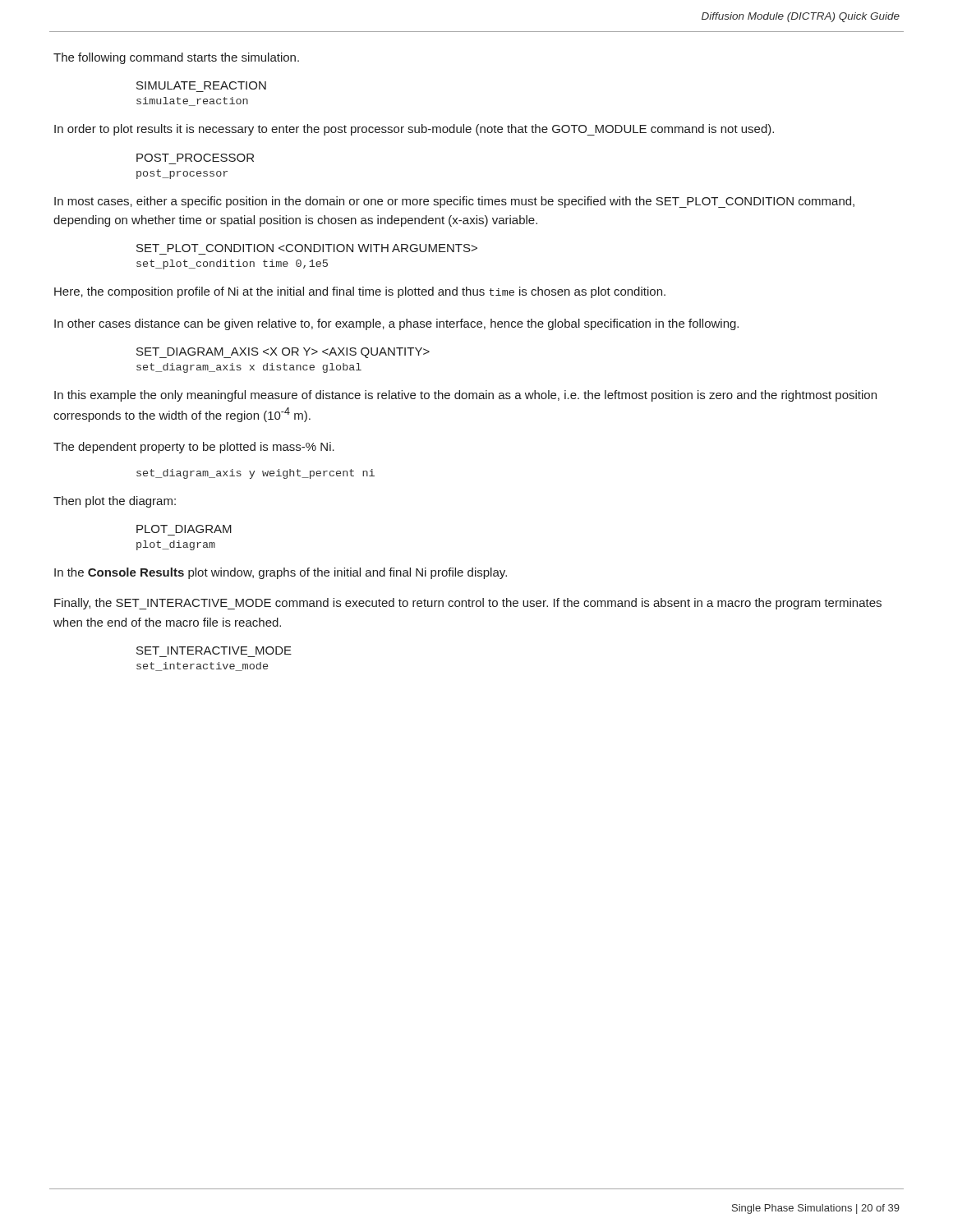
Task: Locate the passage starting "set_plot_condition time 0,1e5"
Action: click(232, 264)
